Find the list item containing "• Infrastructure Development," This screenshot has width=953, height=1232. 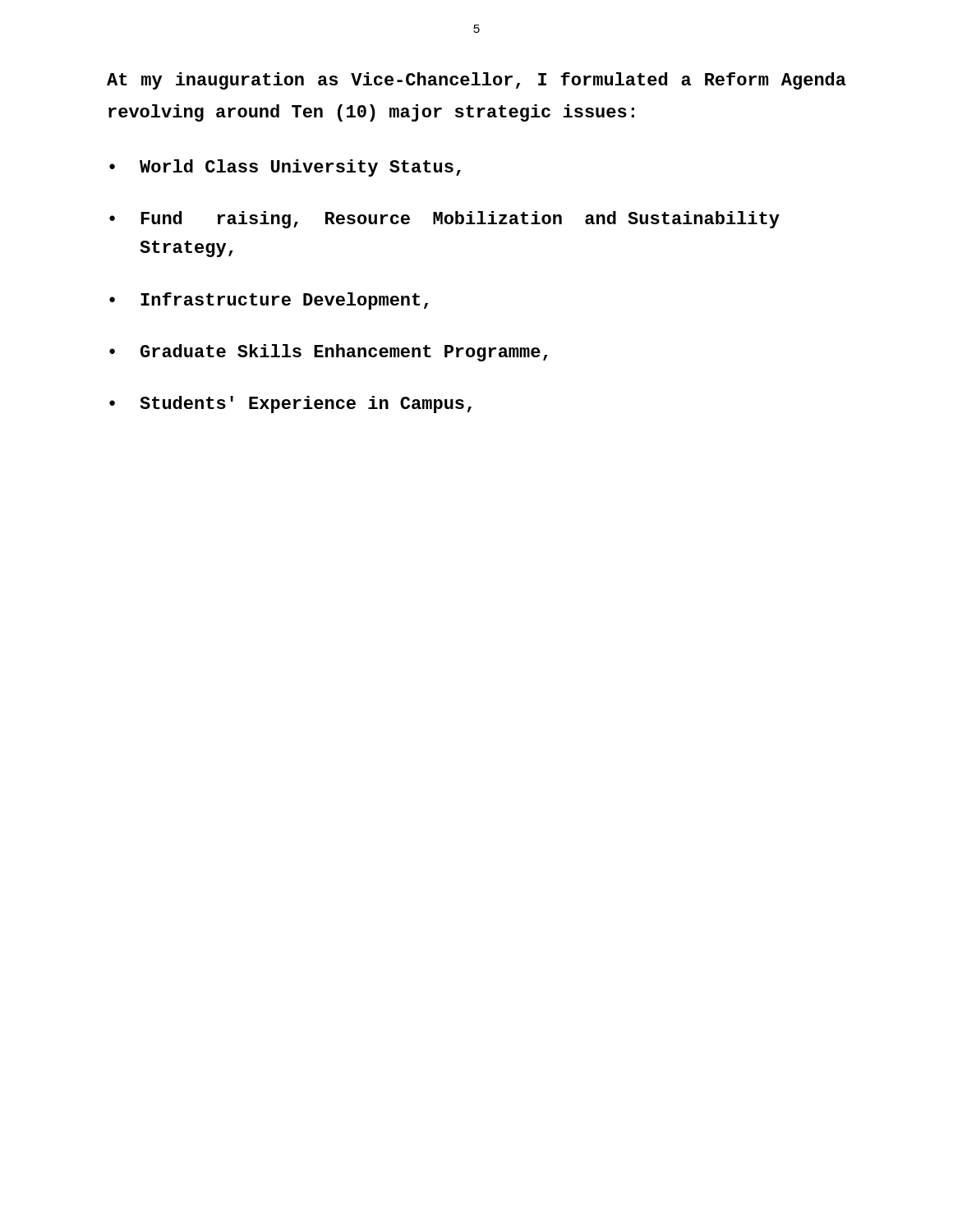pyautogui.click(x=269, y=301)
